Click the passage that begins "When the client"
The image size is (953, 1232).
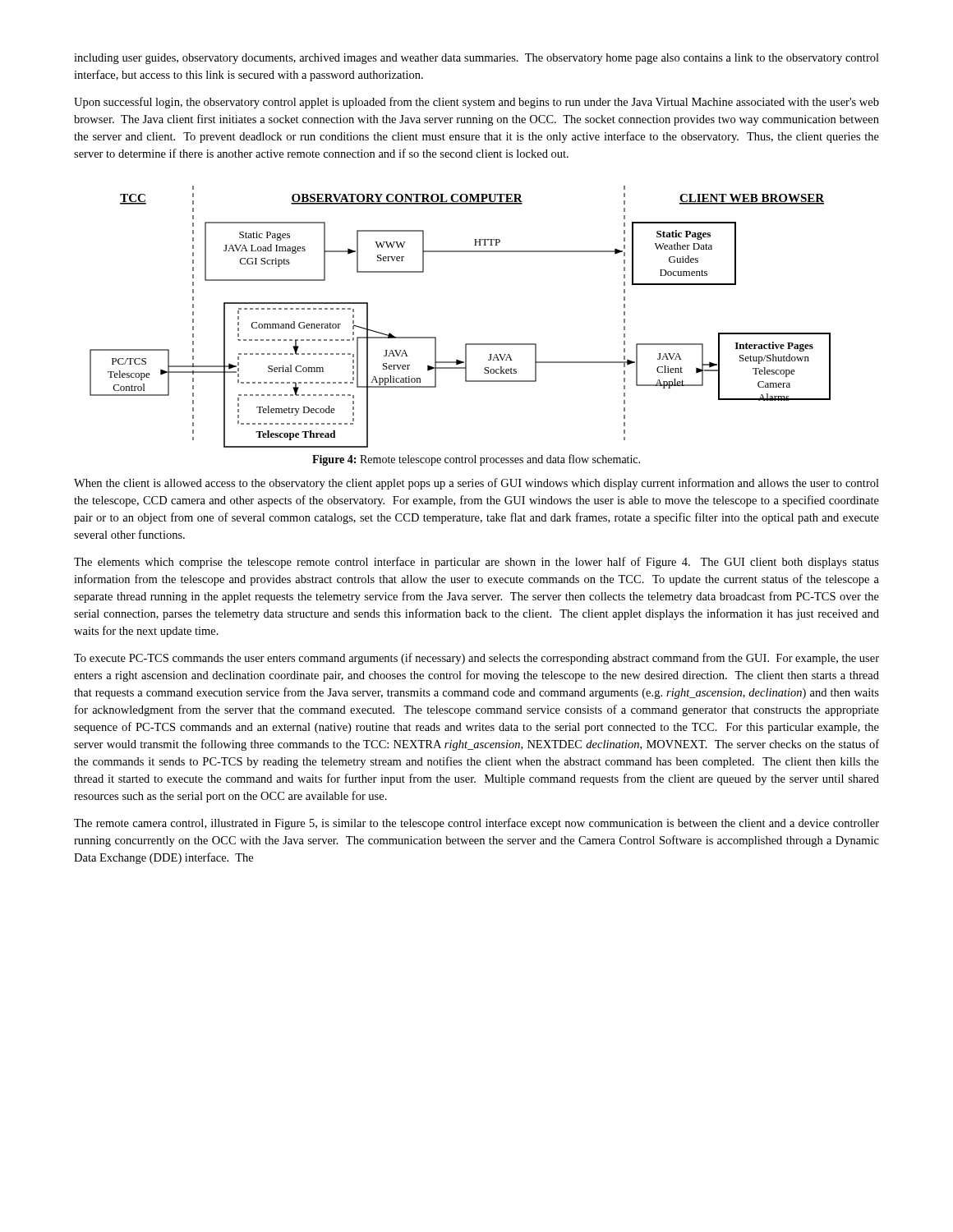click(476, 509)
